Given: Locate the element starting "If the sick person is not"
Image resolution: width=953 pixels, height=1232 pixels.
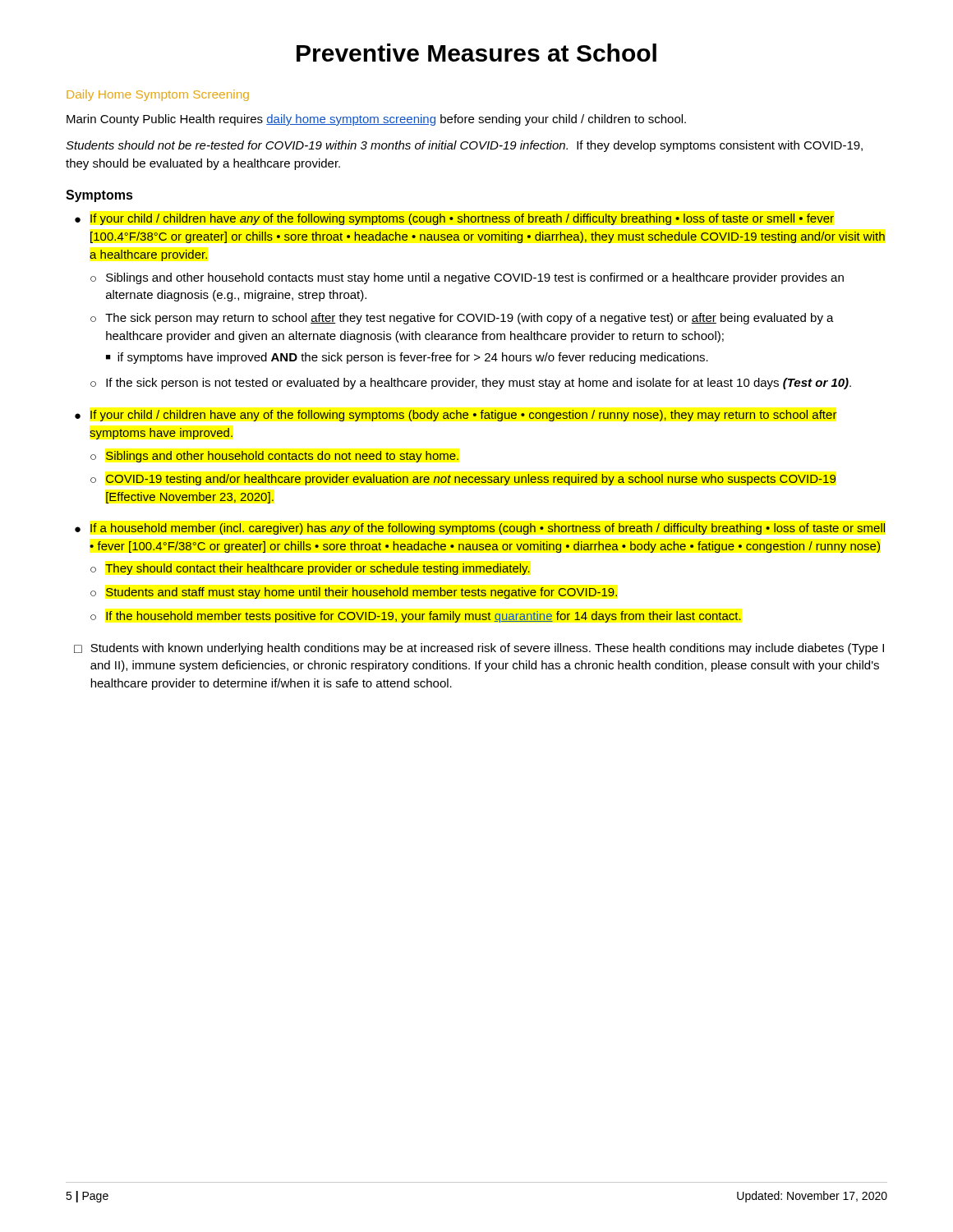Looking at the screenshot, I should pos(496,383).
